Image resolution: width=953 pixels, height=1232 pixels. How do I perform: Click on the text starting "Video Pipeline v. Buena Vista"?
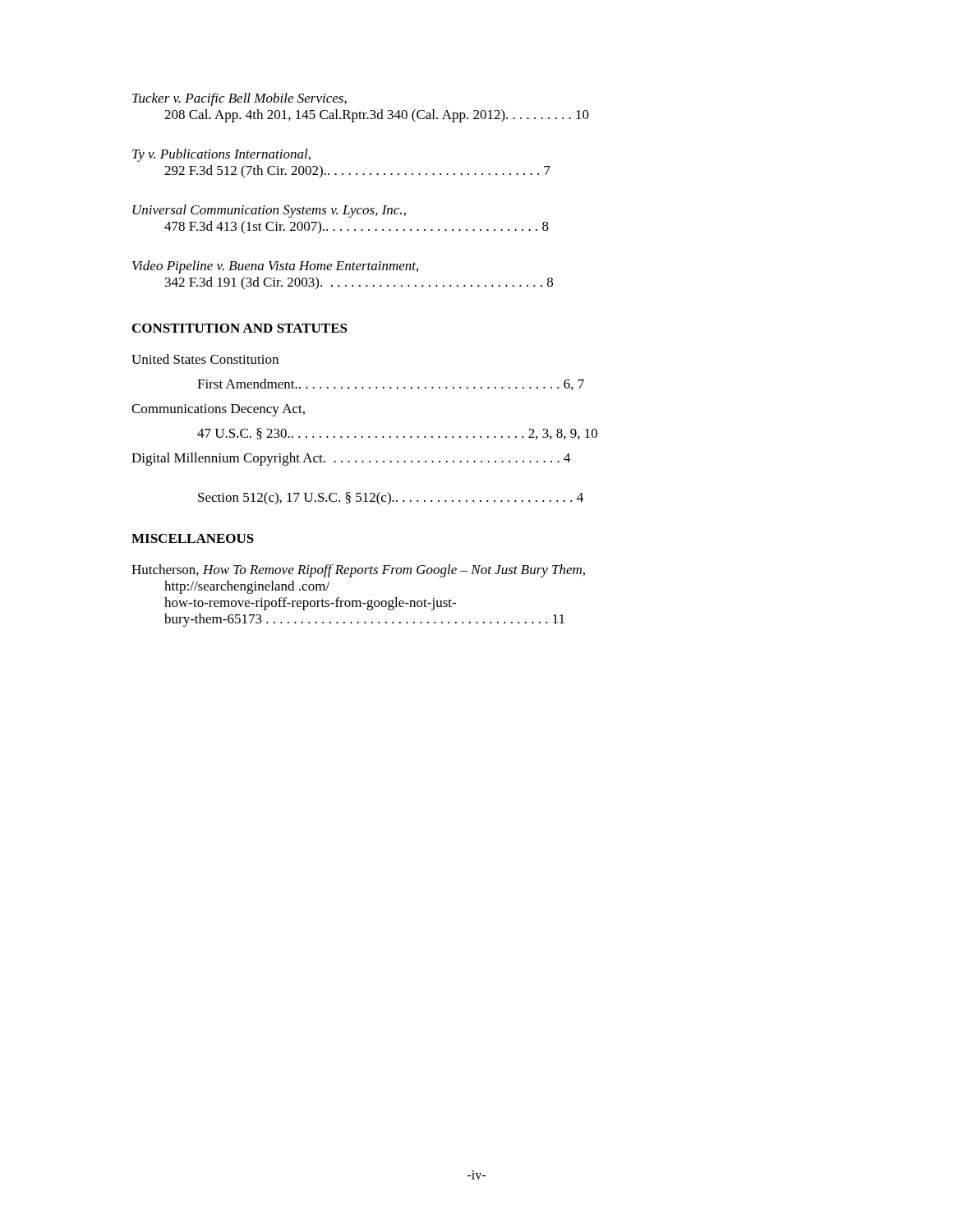pyautogui.click(x=476, y=274)
